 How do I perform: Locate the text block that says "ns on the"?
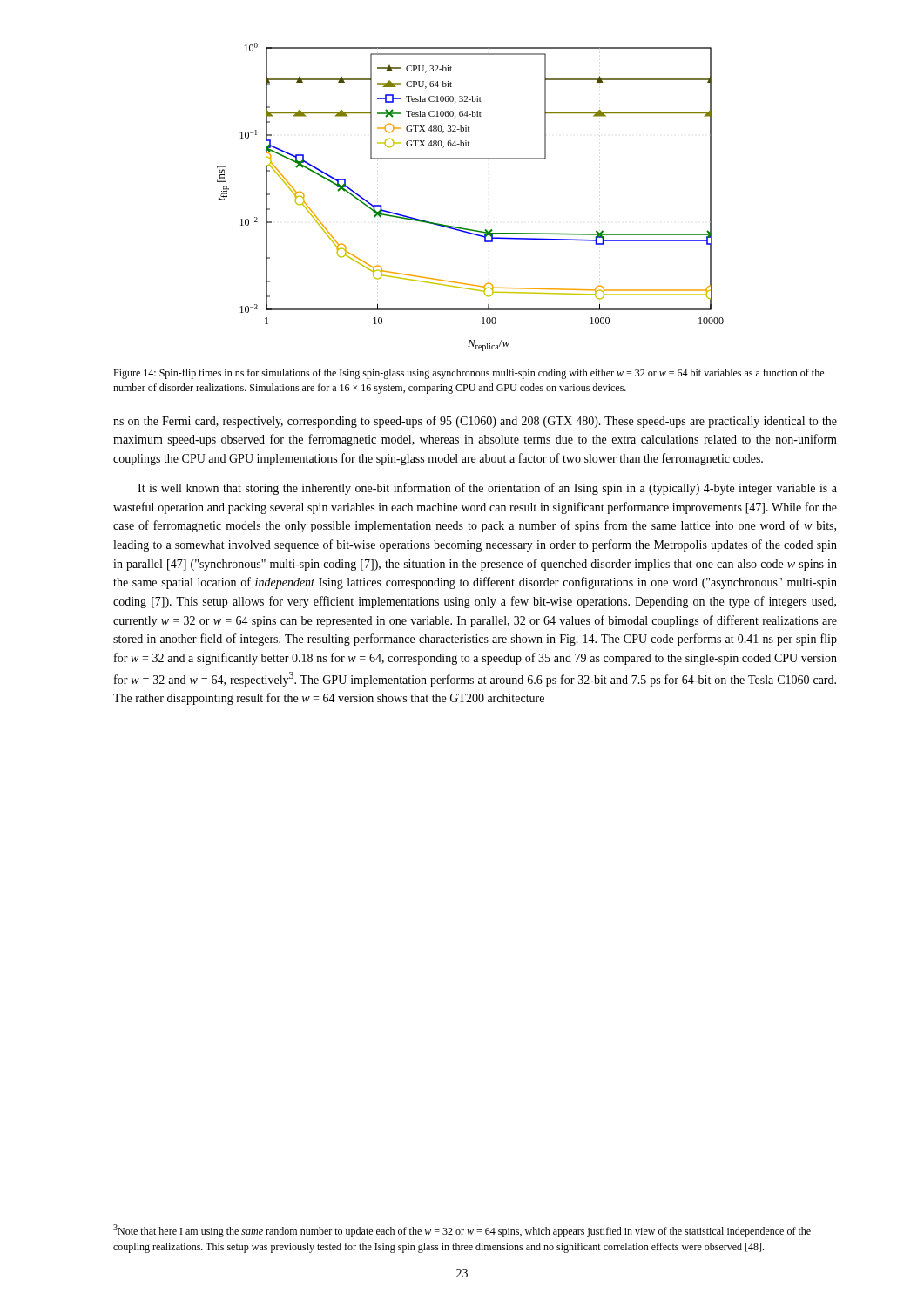(x=475, y=560)
